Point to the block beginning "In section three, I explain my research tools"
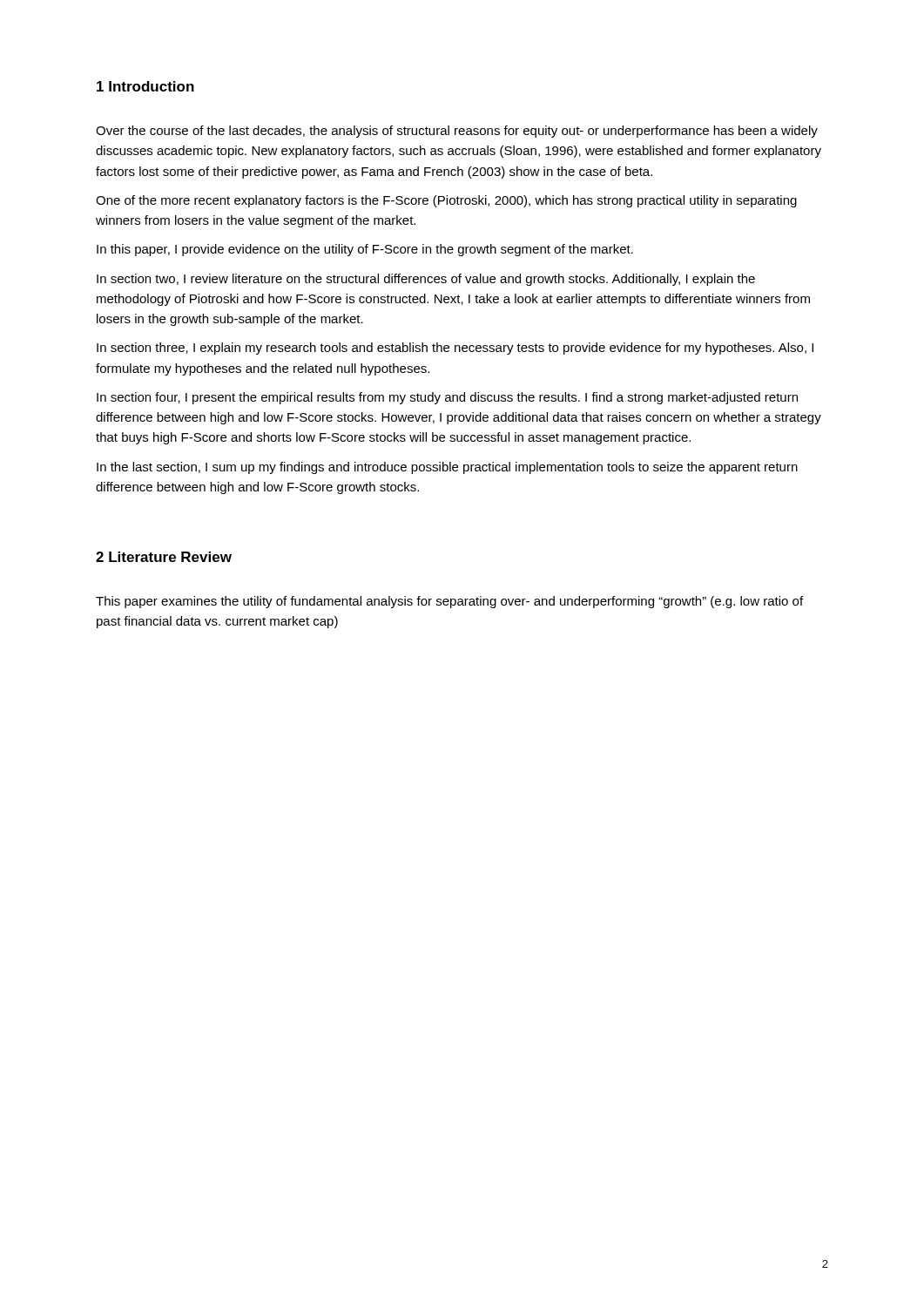924x1307 pixels. click(x=455, y=358)
